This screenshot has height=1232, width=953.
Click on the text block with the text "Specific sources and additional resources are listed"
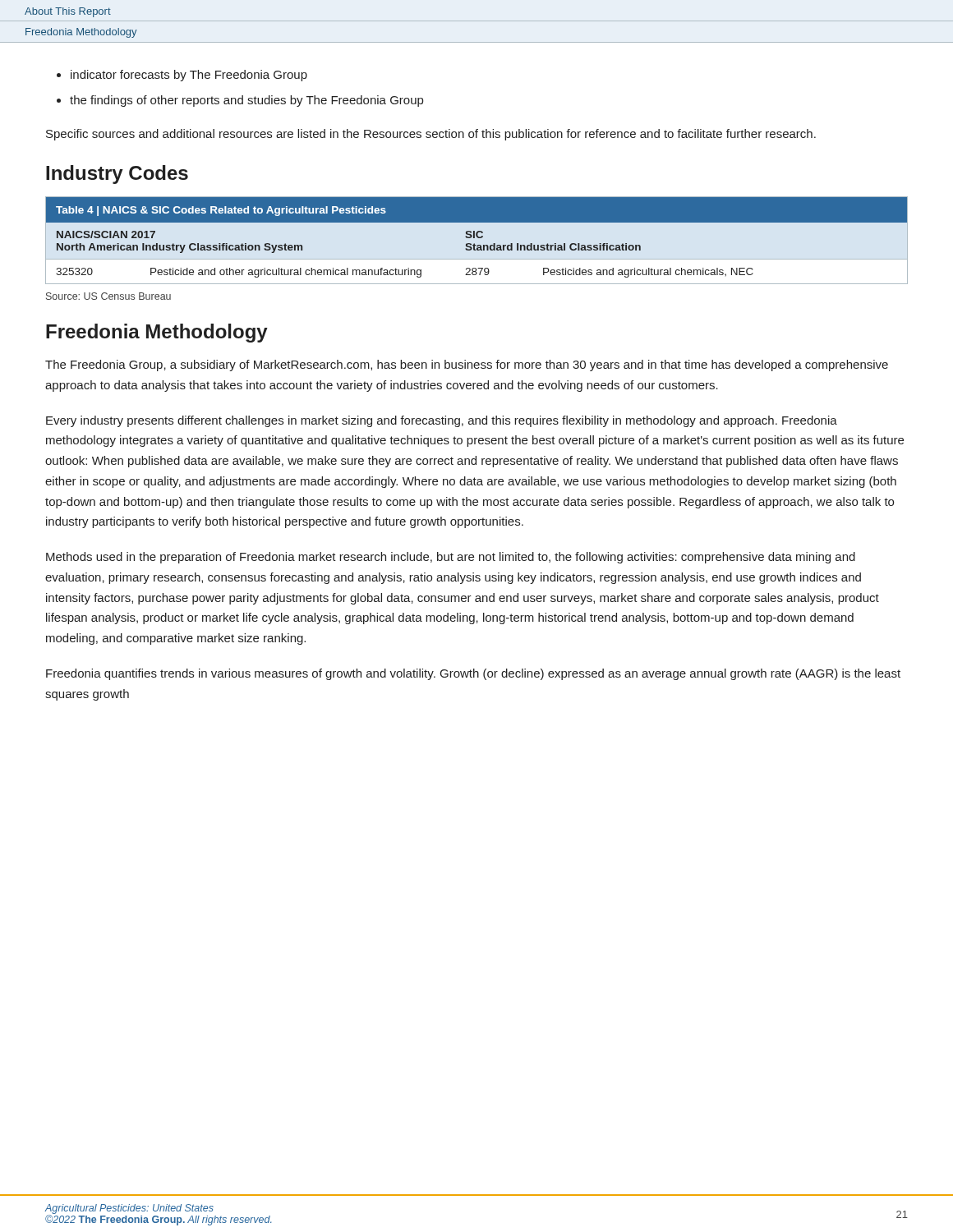(x=431, y=133)
